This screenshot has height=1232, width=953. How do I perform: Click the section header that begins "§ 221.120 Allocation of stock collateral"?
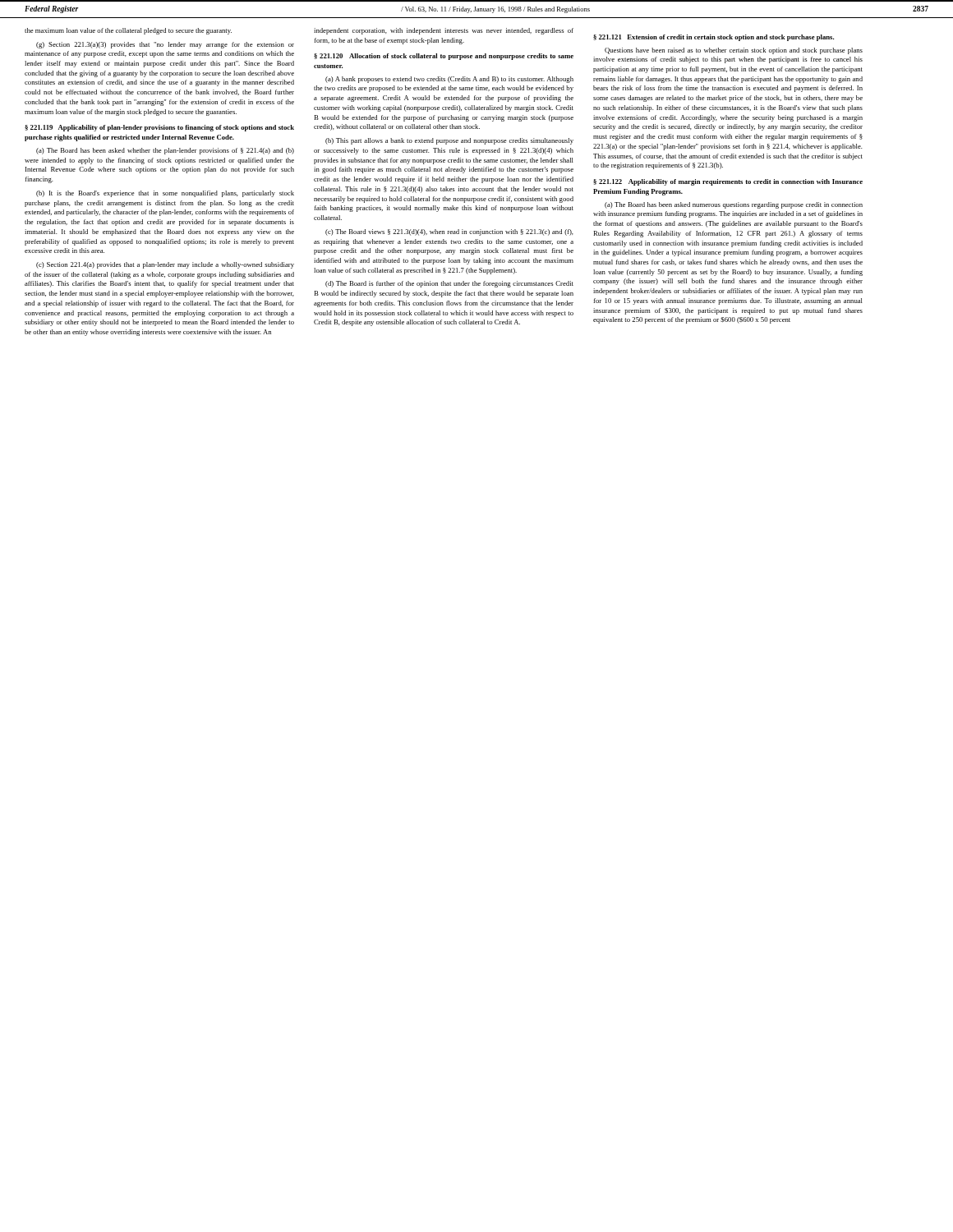[444, 61]
